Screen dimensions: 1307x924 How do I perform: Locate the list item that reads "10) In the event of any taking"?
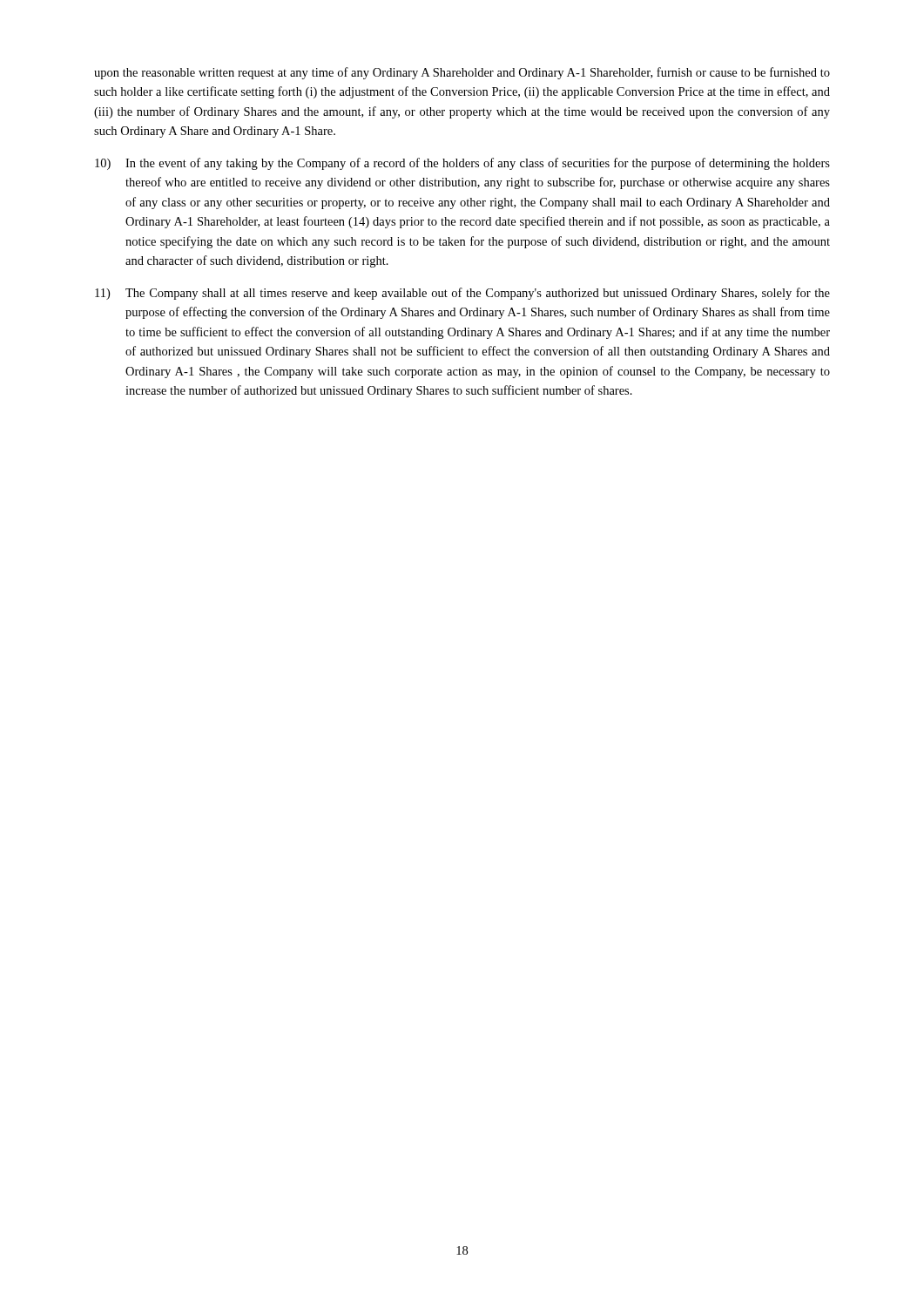pos(462,212)
